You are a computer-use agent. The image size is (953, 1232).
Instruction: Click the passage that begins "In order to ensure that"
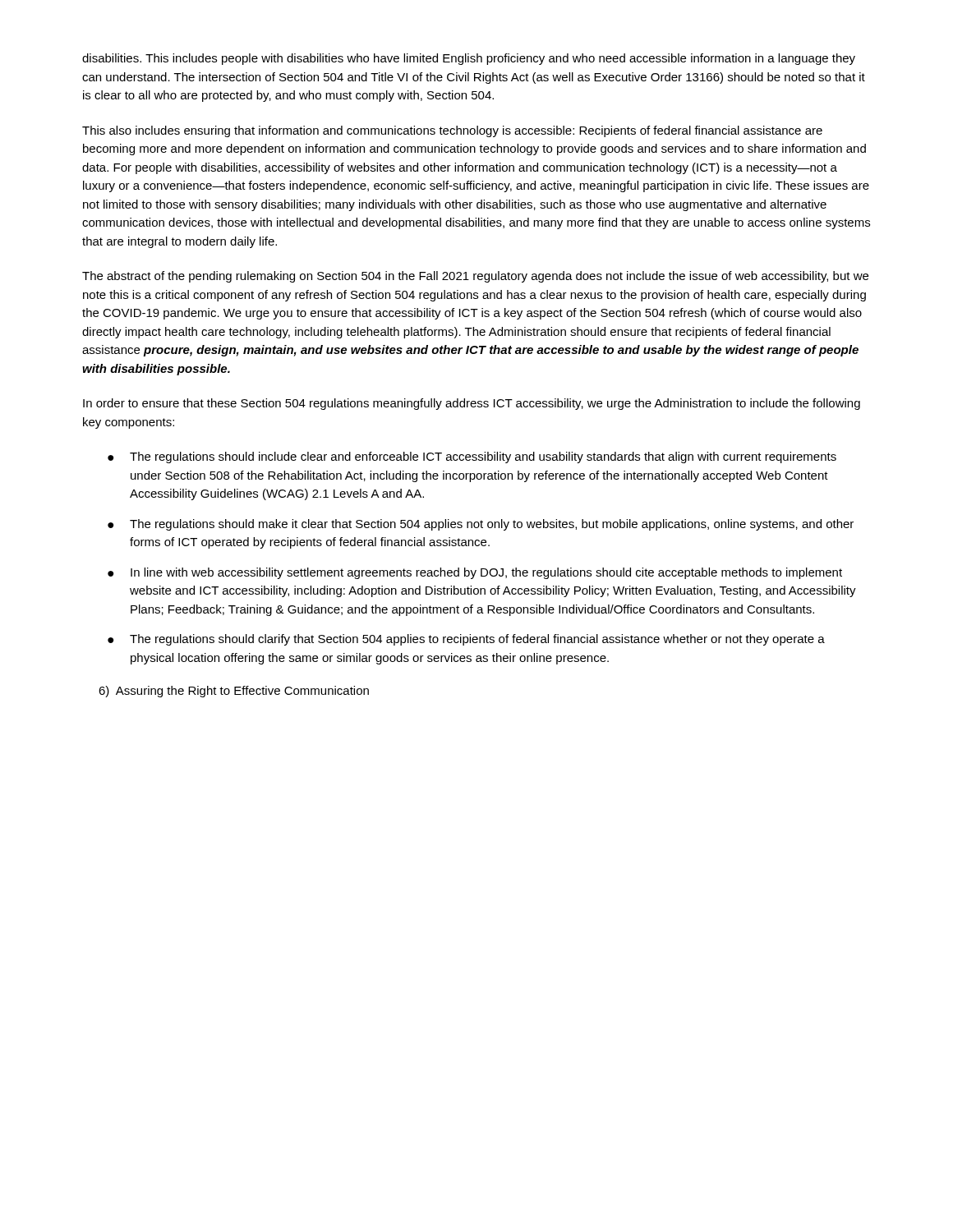(x=471, y=412)
